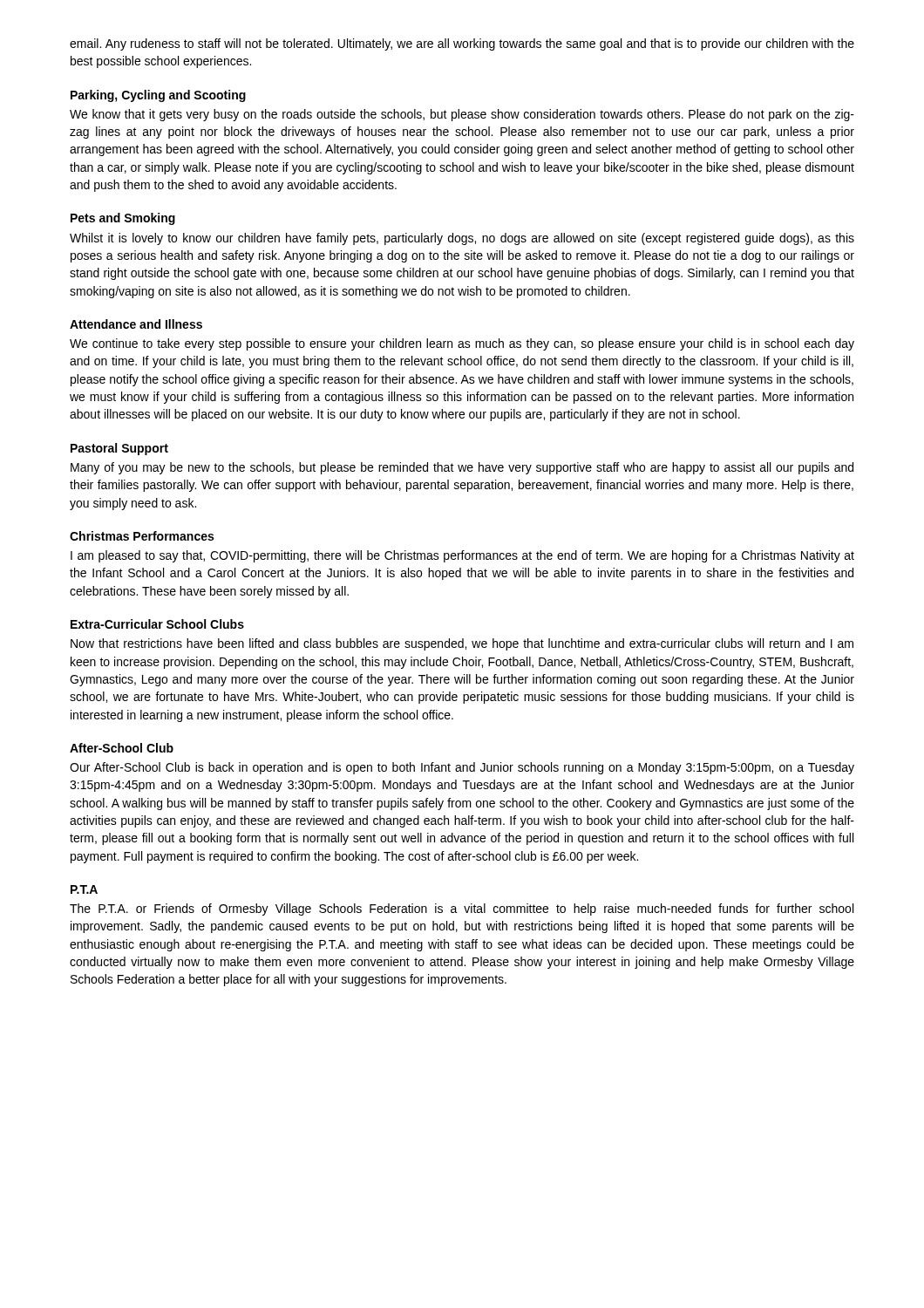Screen dimensions: 1308x924
Task: Find the passage starting "Pastoral Support"
Action: pos(119,448)
